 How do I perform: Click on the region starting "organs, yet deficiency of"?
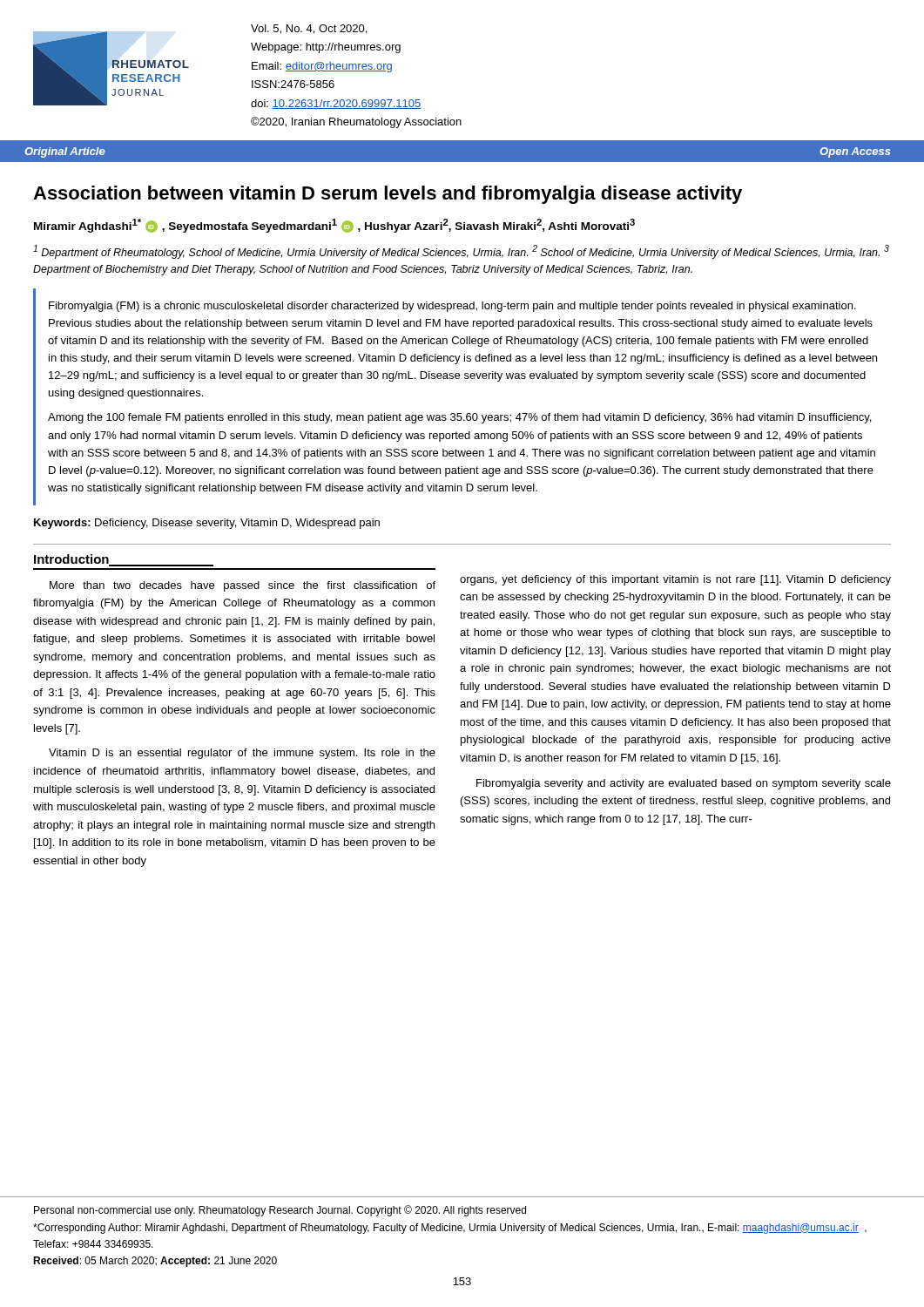point(675,699)
